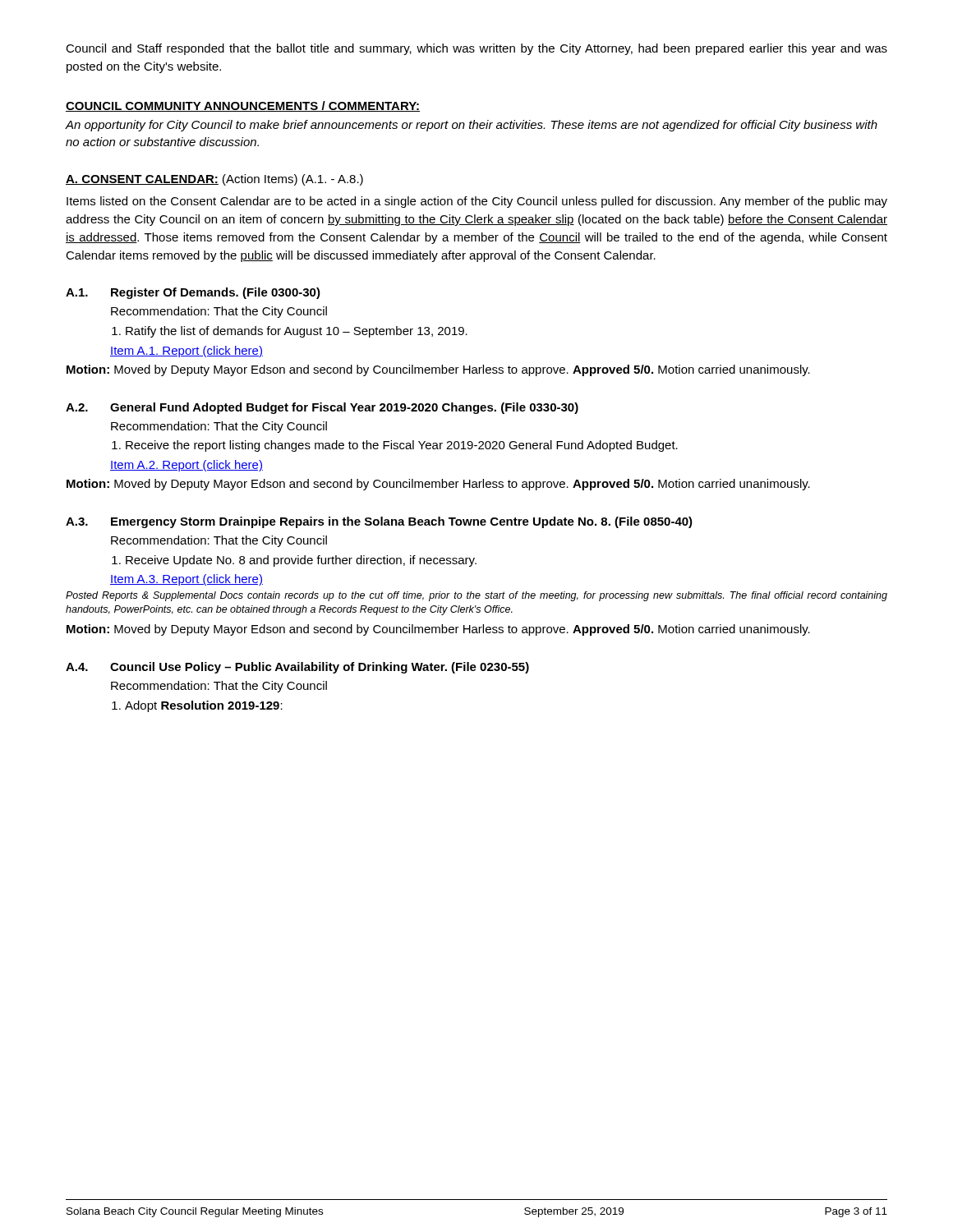Click the passage that begins "A.2. General Fund Adopted Budget"
Image resolution: width=953 pixels, height=1232 pixels.
point(322,408)
